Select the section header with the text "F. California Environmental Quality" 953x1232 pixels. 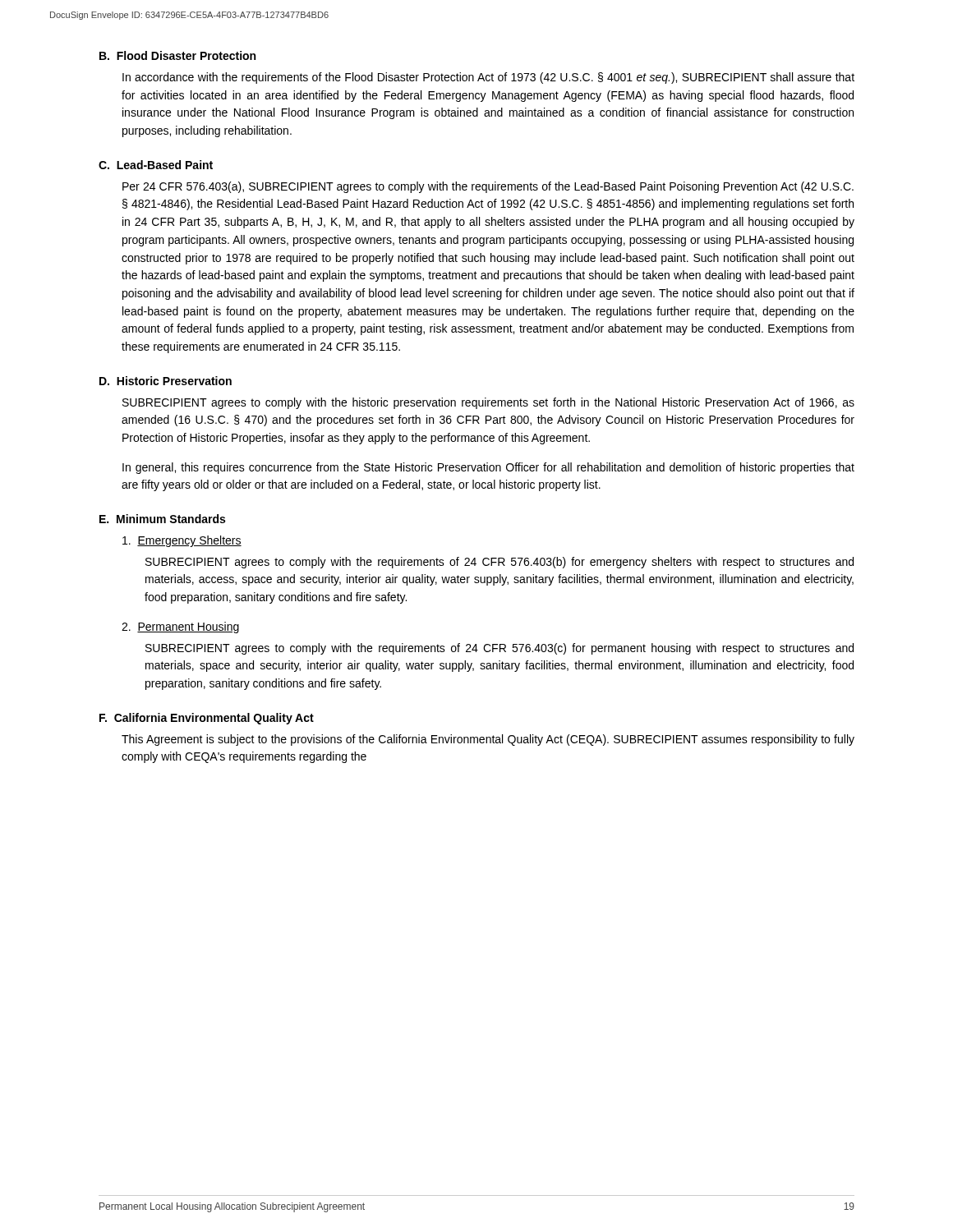(x=206, y=717)
